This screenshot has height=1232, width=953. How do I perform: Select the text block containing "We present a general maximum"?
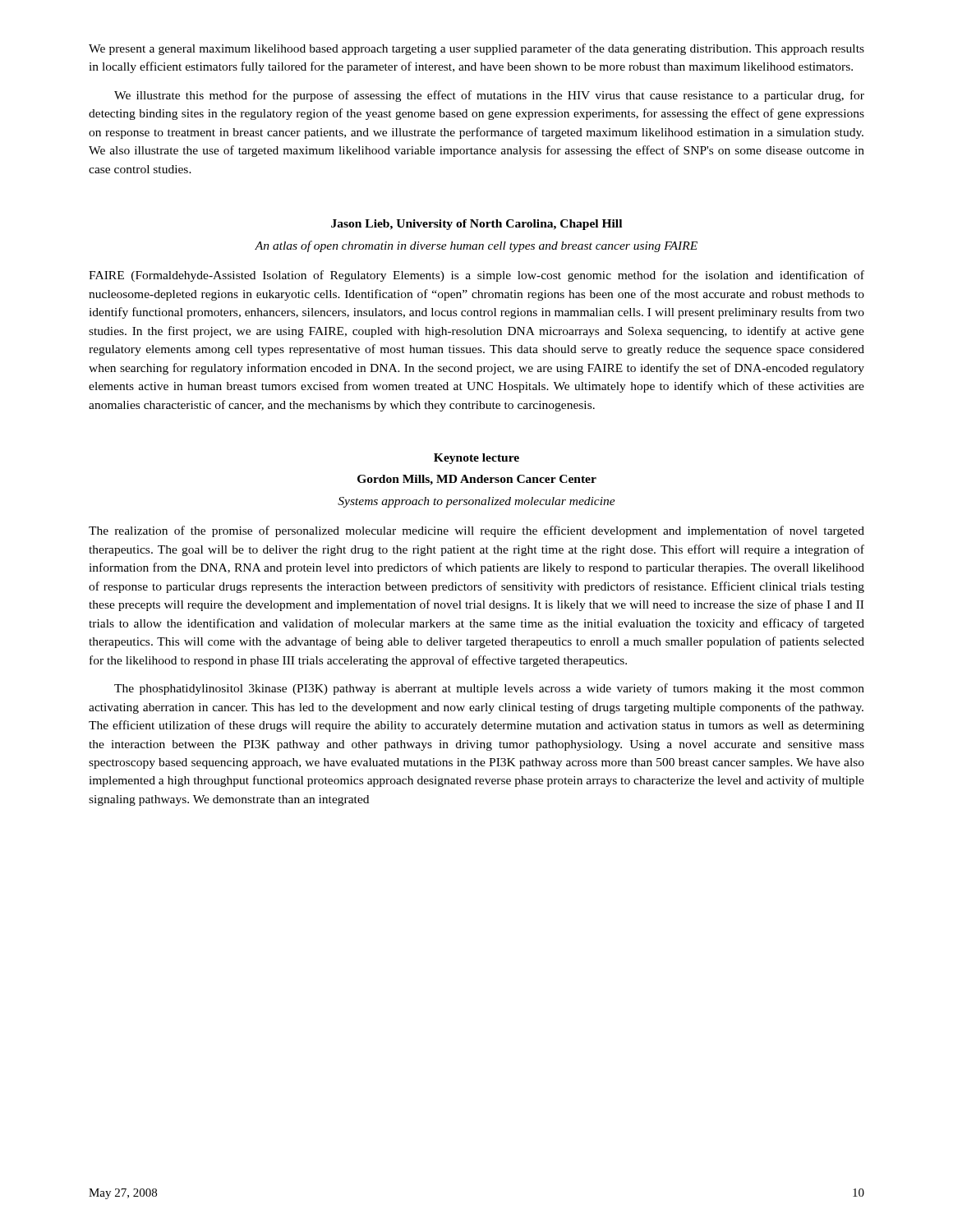pyautogui.click(x=476, y=109)
